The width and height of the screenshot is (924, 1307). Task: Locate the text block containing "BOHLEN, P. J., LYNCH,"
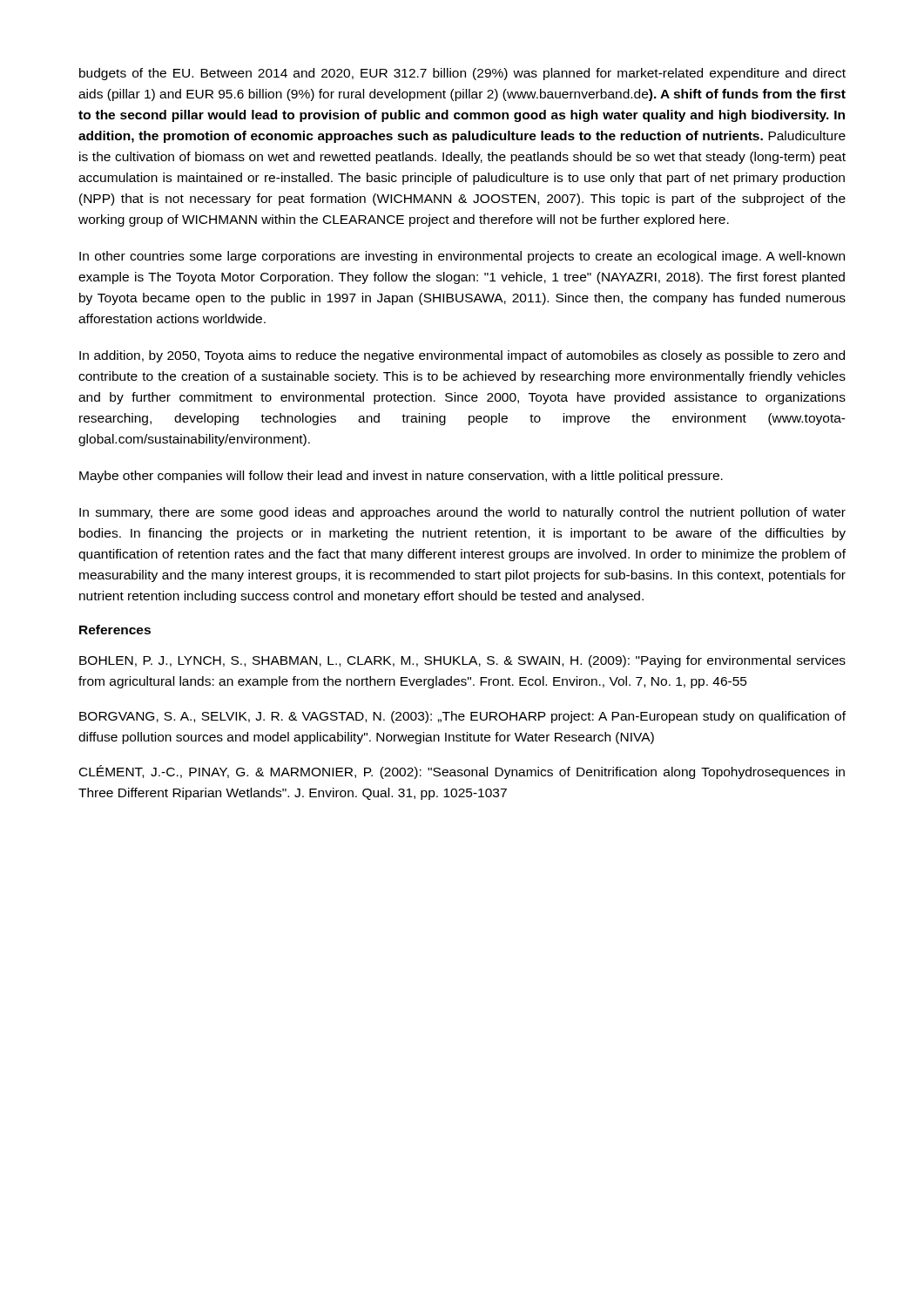tap(462, 671)
